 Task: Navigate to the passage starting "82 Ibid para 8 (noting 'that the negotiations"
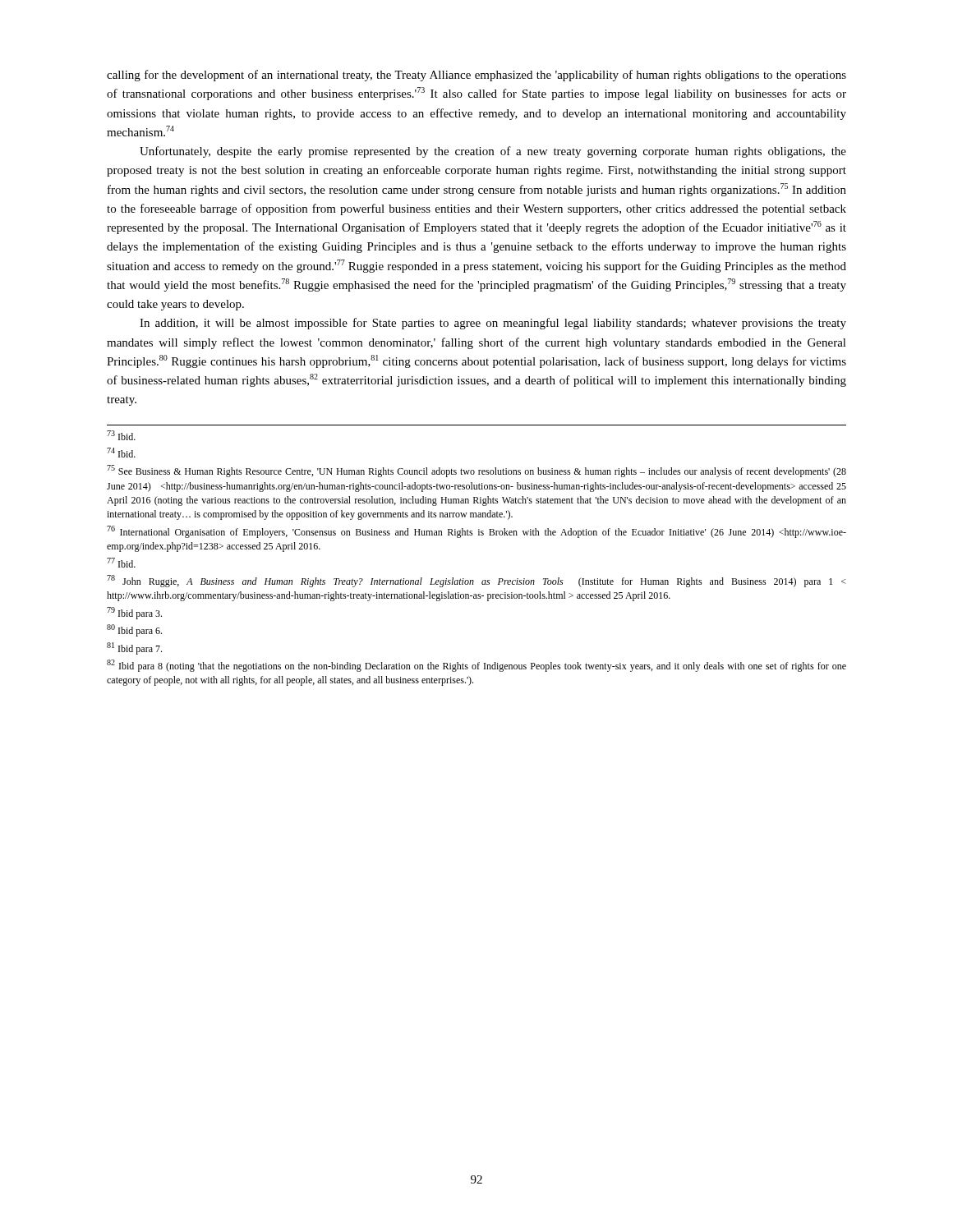pyautogui.click(x=476, y=673)
